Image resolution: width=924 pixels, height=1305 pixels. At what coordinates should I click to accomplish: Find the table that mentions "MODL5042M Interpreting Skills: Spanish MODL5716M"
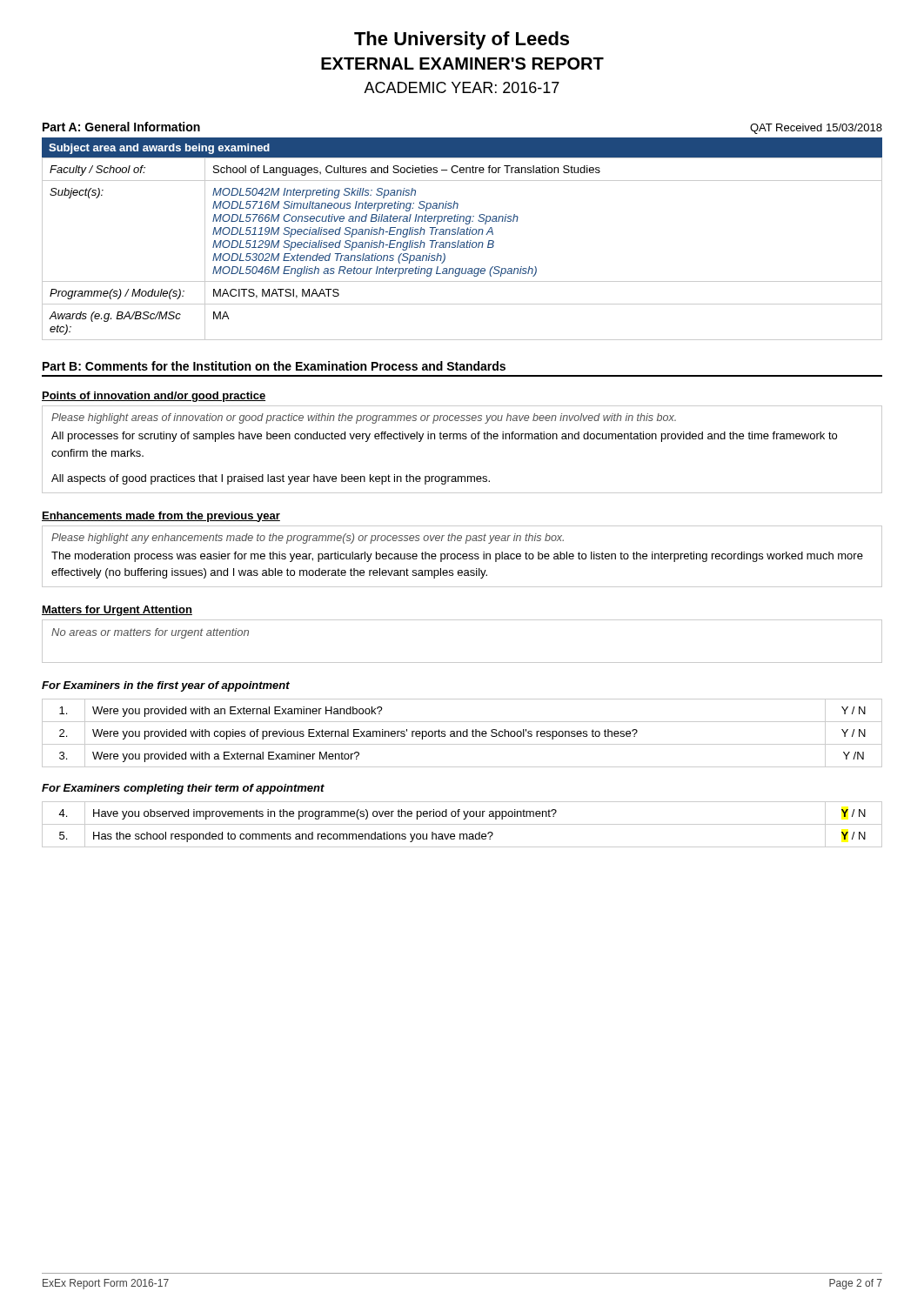coord(462,249)
